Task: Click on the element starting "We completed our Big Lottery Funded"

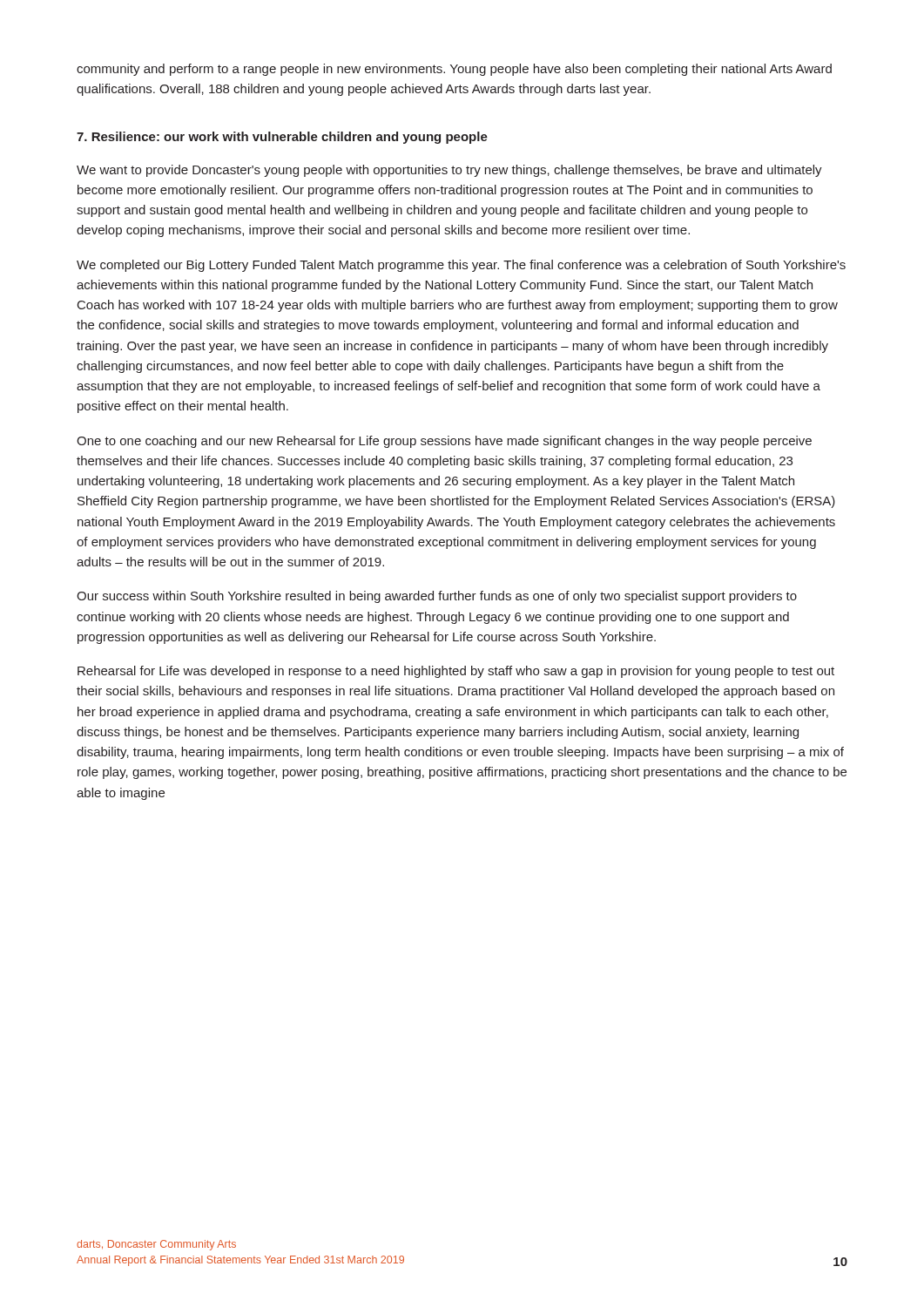Action: tap(462, 335)
